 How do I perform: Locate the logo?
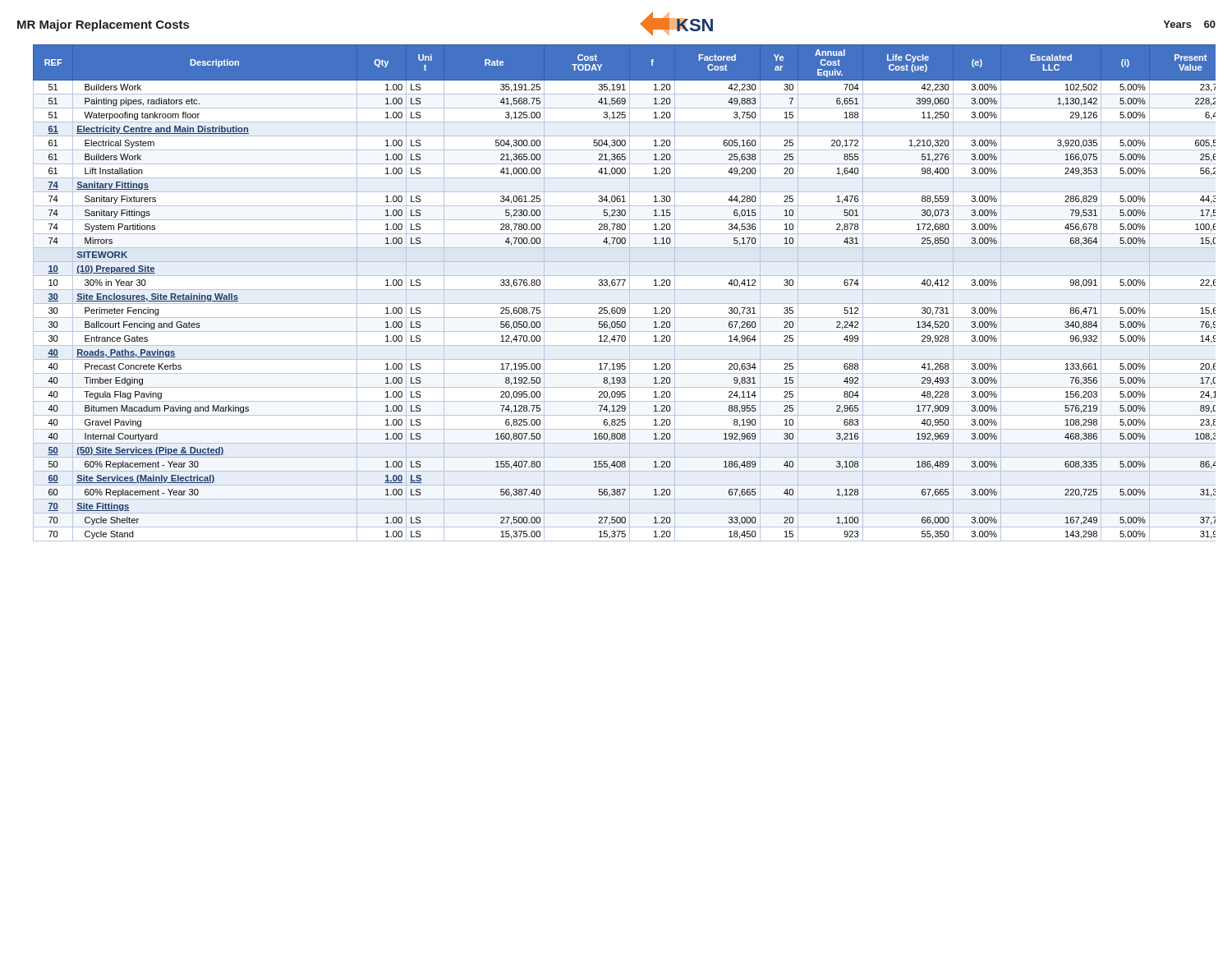click(676, 24)
